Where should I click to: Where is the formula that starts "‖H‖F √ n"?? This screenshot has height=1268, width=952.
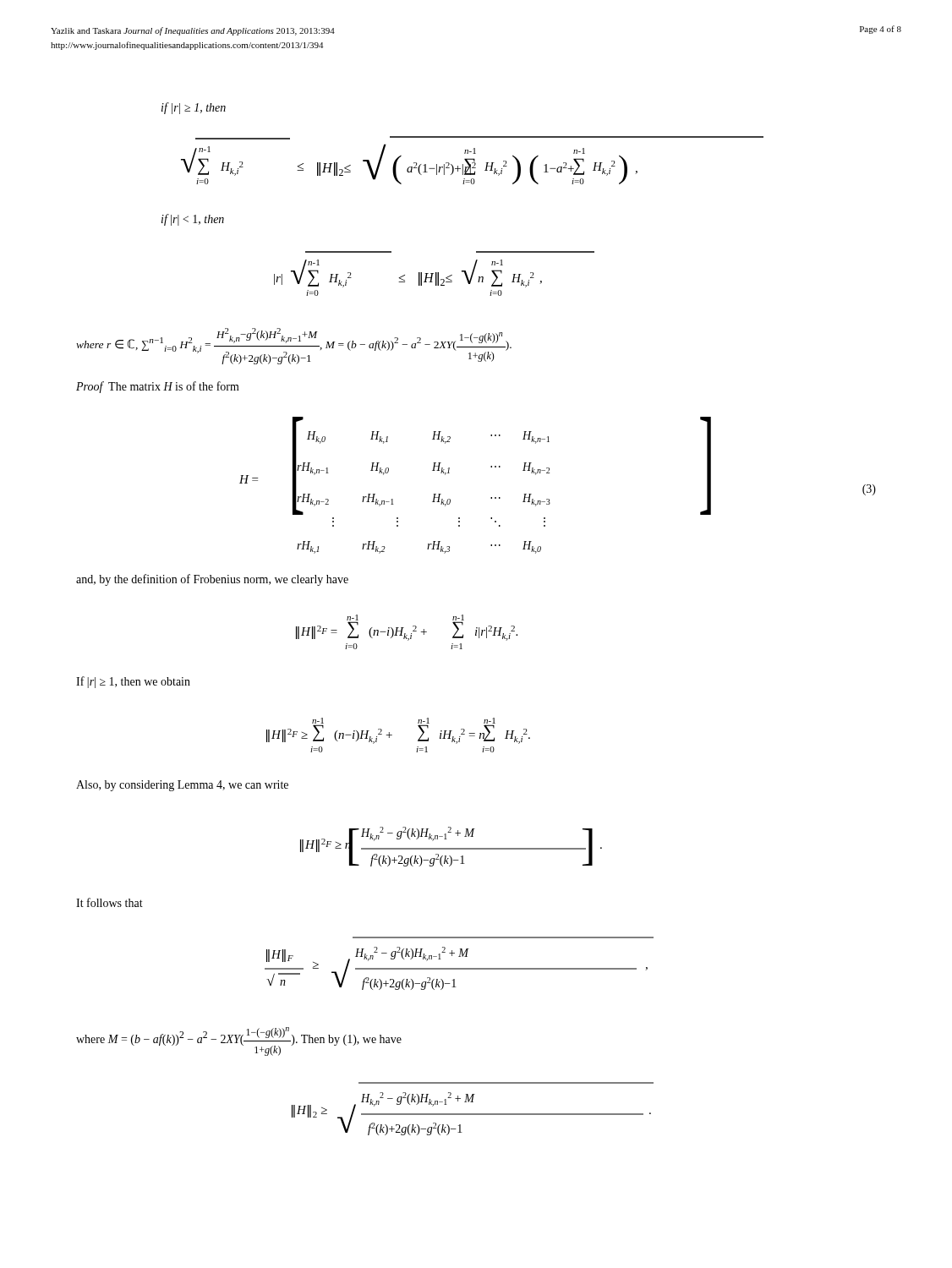(476, 967)
